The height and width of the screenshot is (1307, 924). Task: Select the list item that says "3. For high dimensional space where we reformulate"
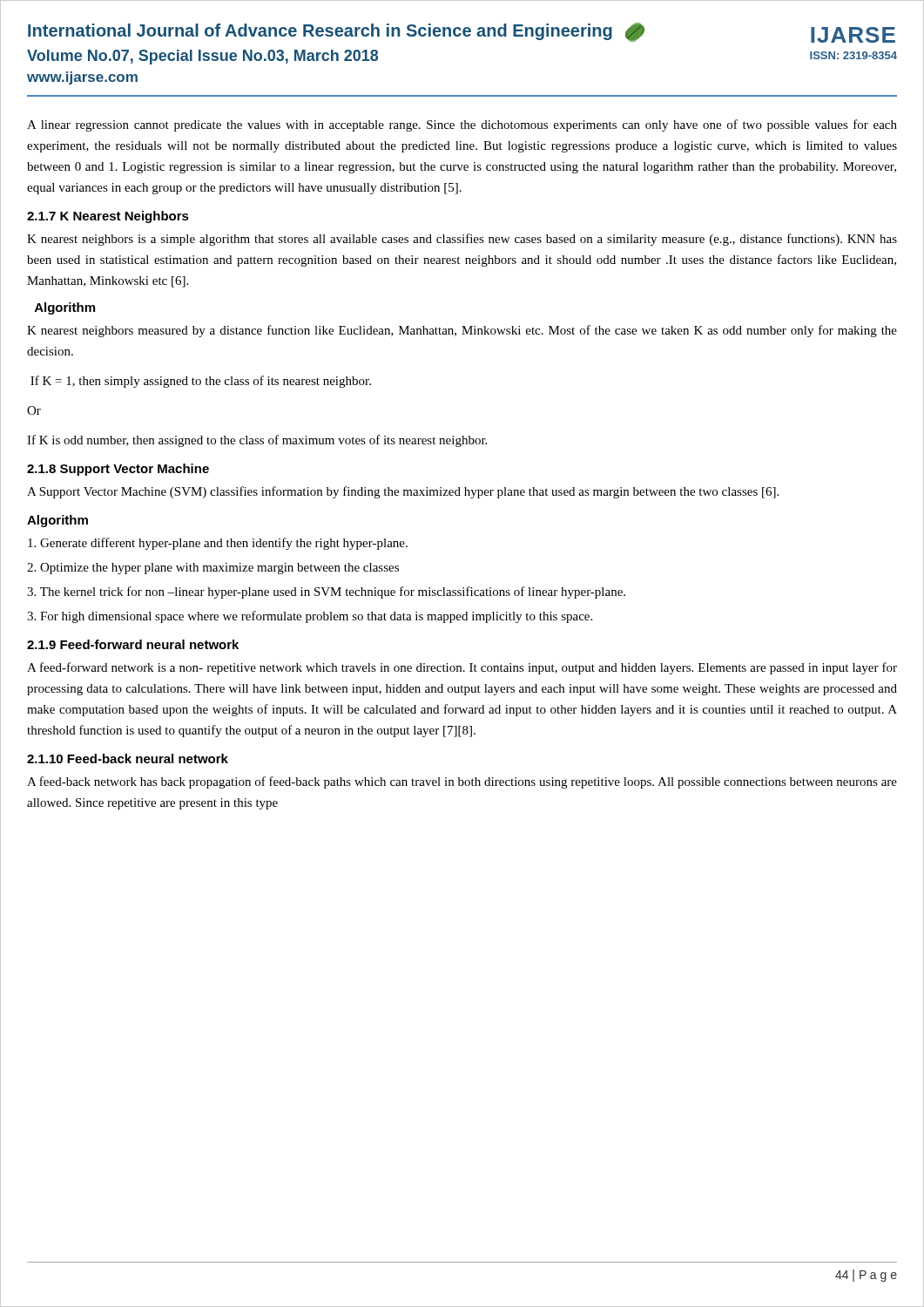tap(310, 616)
